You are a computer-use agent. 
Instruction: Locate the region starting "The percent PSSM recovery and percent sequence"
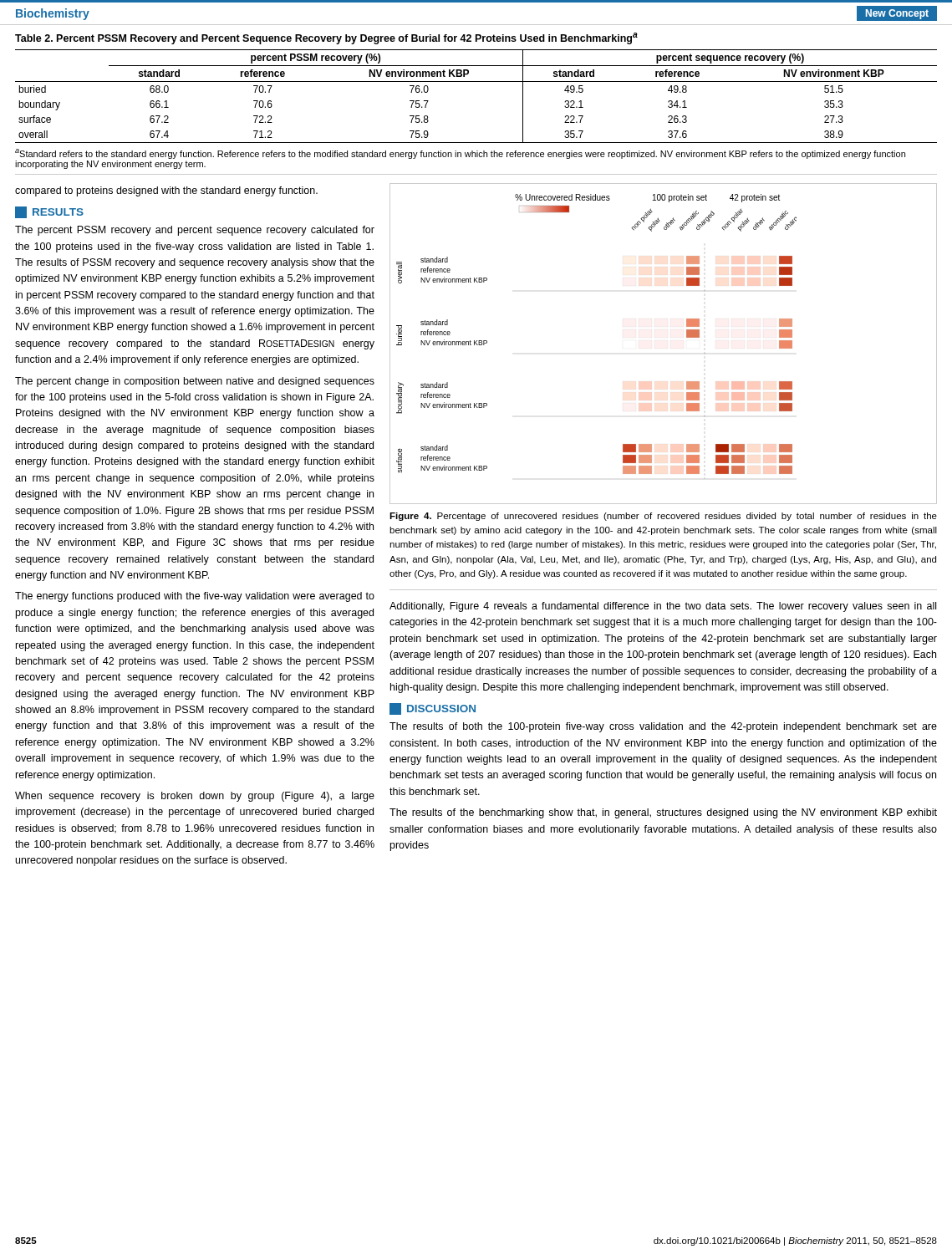[195, 295]
